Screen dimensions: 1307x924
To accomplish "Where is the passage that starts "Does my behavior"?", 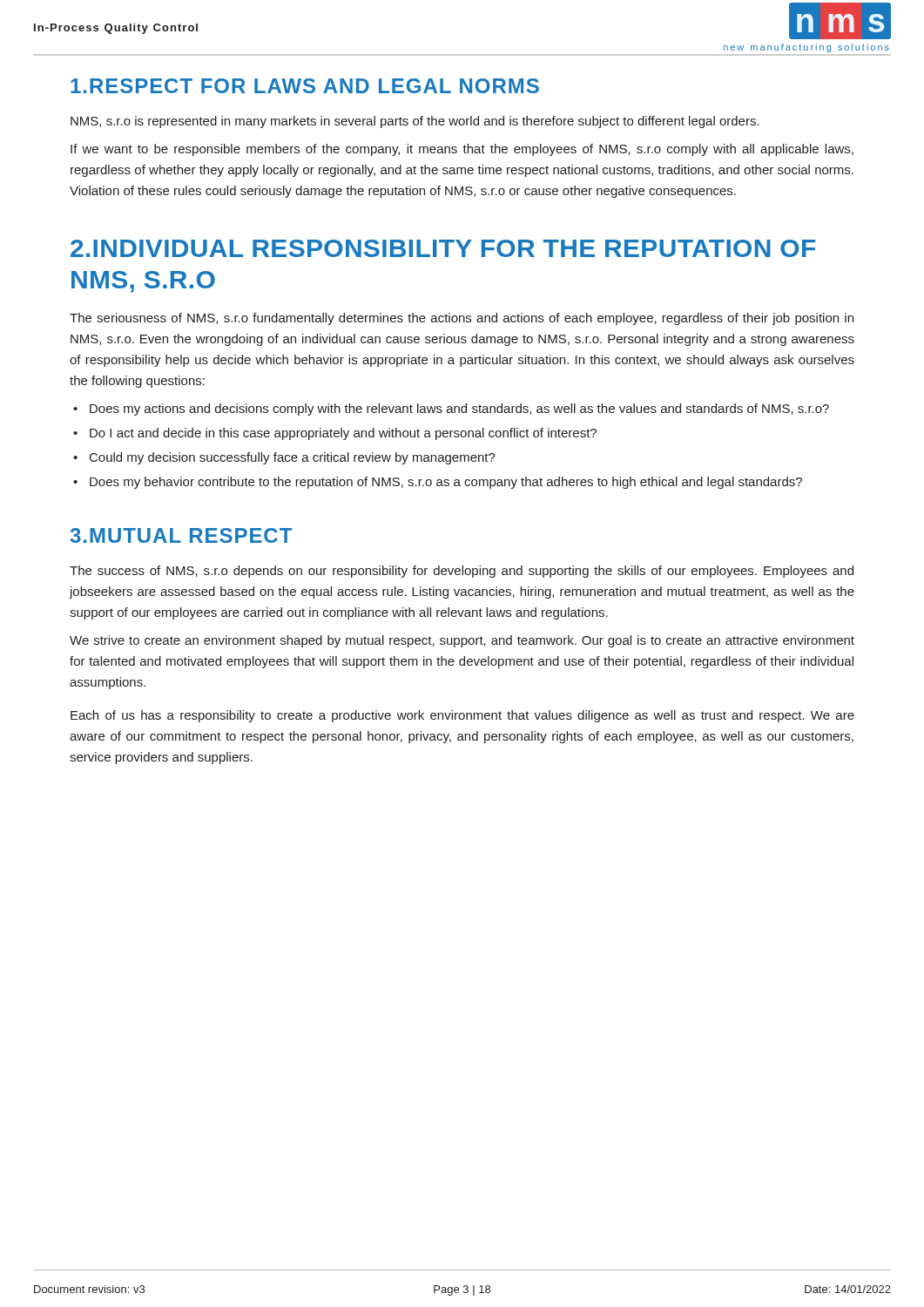I will click(446, 481).
